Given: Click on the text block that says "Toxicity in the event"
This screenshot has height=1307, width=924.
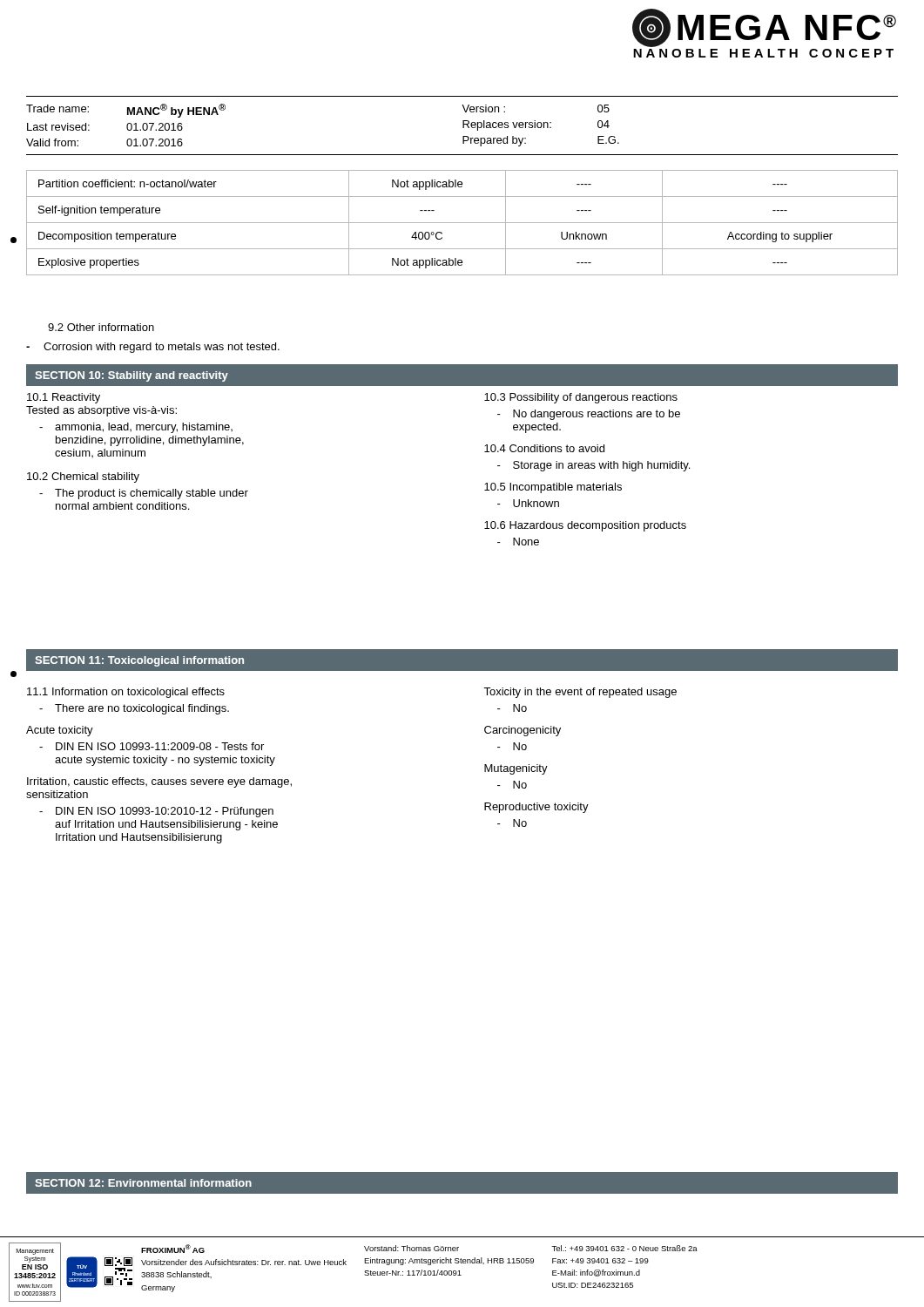Looking at the screenshot, I should pos(580,691).
